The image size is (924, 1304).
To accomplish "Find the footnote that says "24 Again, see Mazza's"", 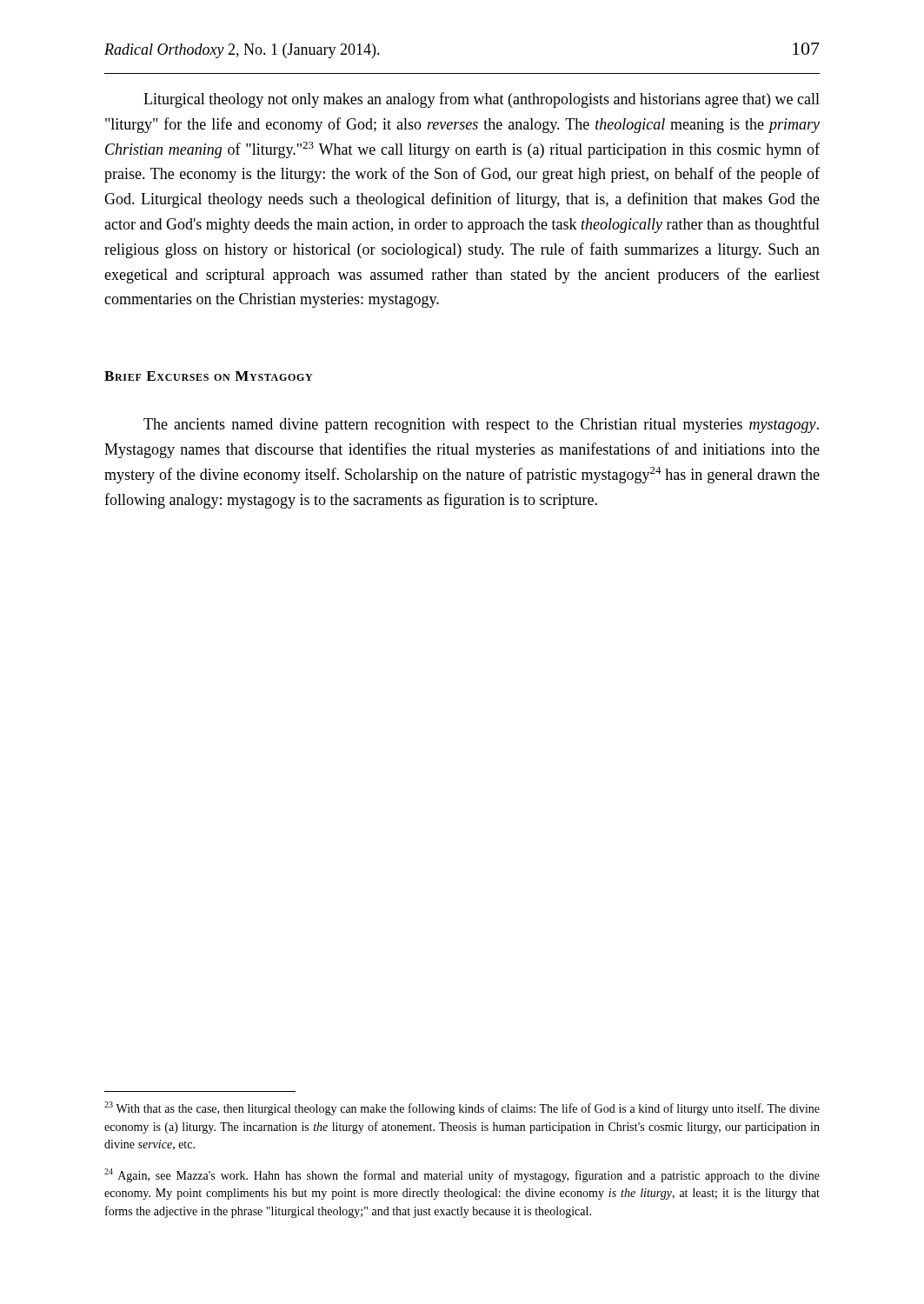I will point(462,1194).
